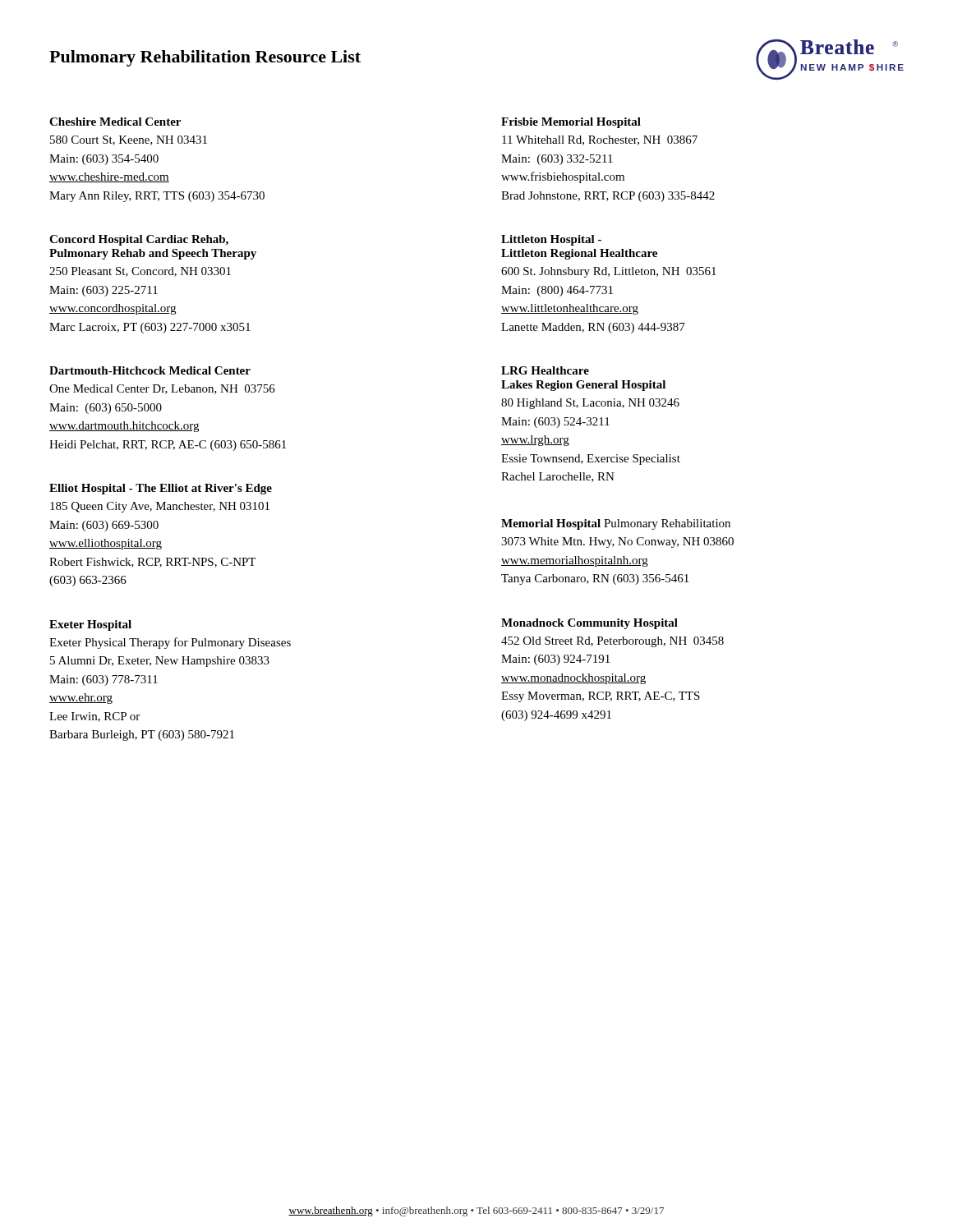953x1232 pixels.
Task: Find the block on this page that starts "Exeter Hospital Exeter Physical Therapy for Pulmonary"
Action: point(90,625)
